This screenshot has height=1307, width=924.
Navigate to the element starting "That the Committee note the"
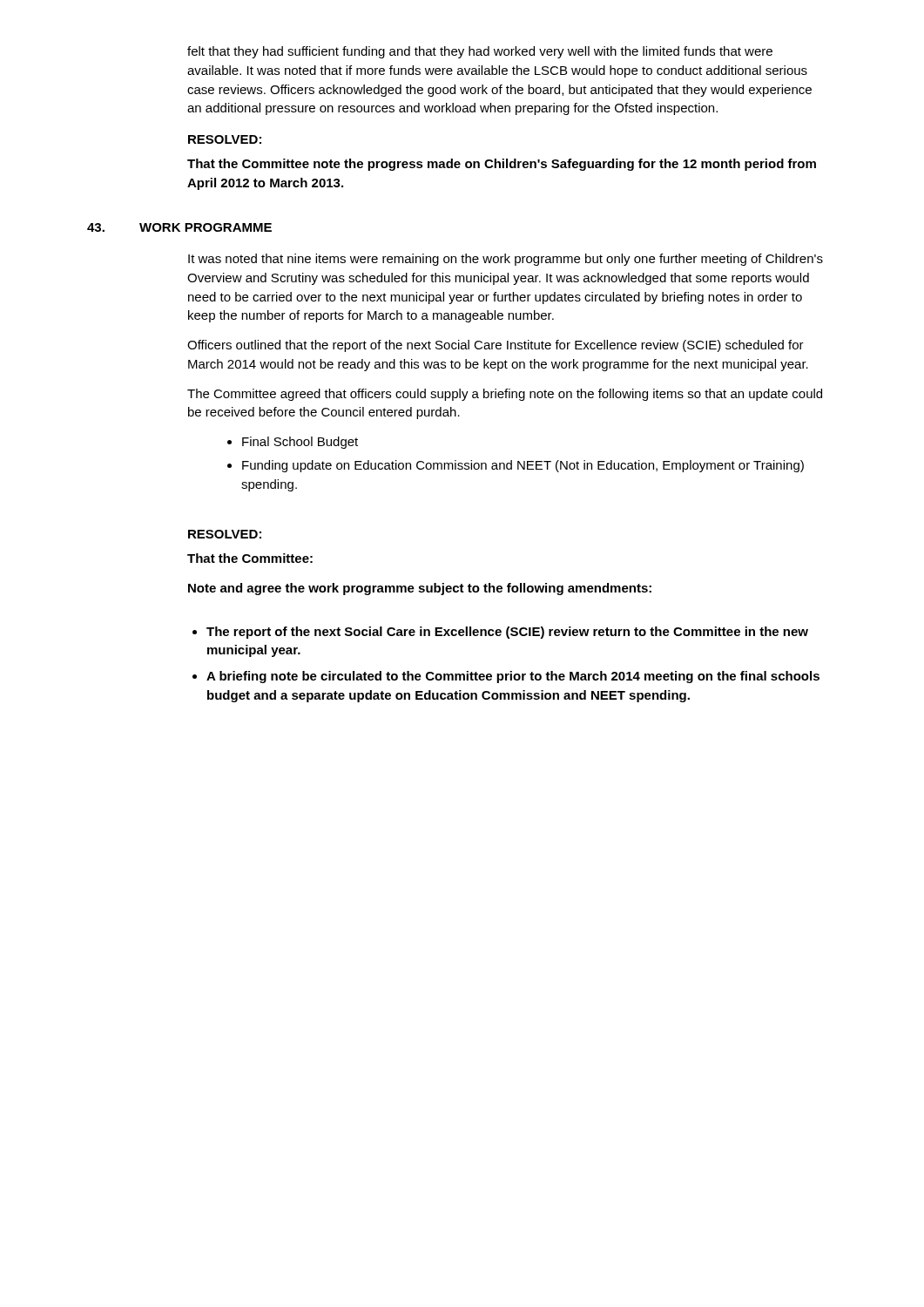pyautogui.click(x=508, y=173)
